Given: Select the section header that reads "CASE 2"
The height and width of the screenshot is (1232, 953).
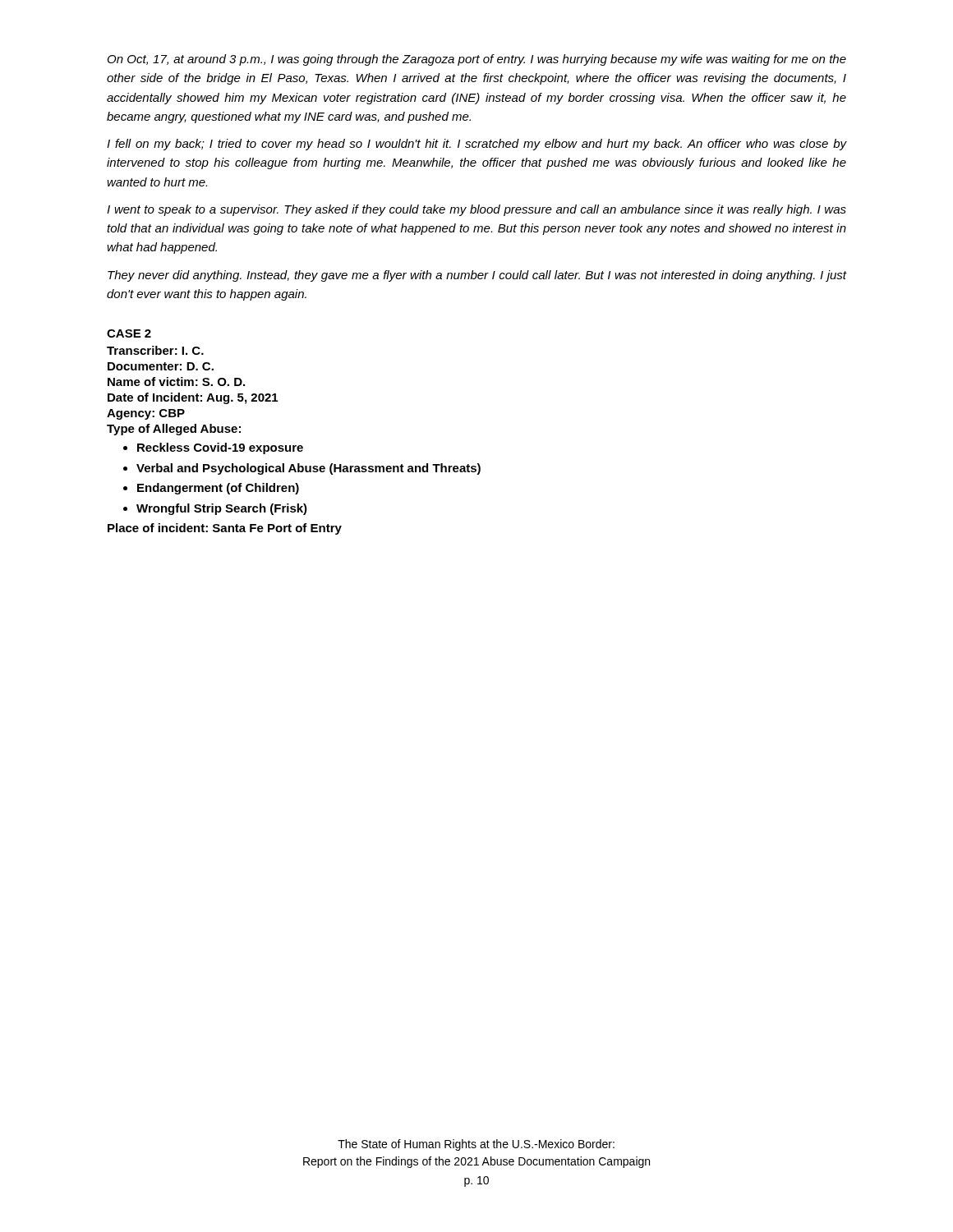Looking at the screenshot, I should [x=129, y=333].
